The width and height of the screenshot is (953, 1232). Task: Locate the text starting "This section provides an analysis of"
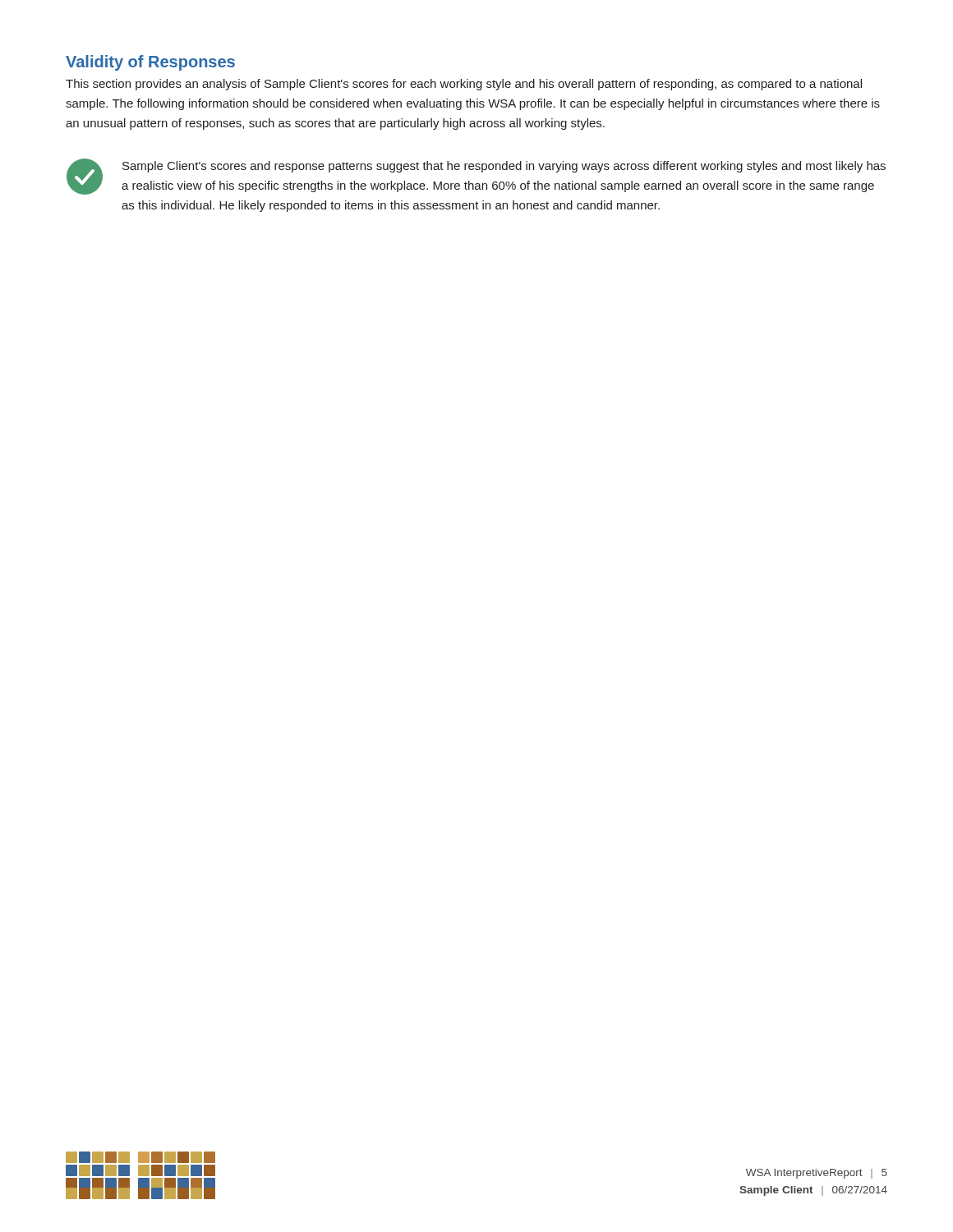tap(473, 103)
